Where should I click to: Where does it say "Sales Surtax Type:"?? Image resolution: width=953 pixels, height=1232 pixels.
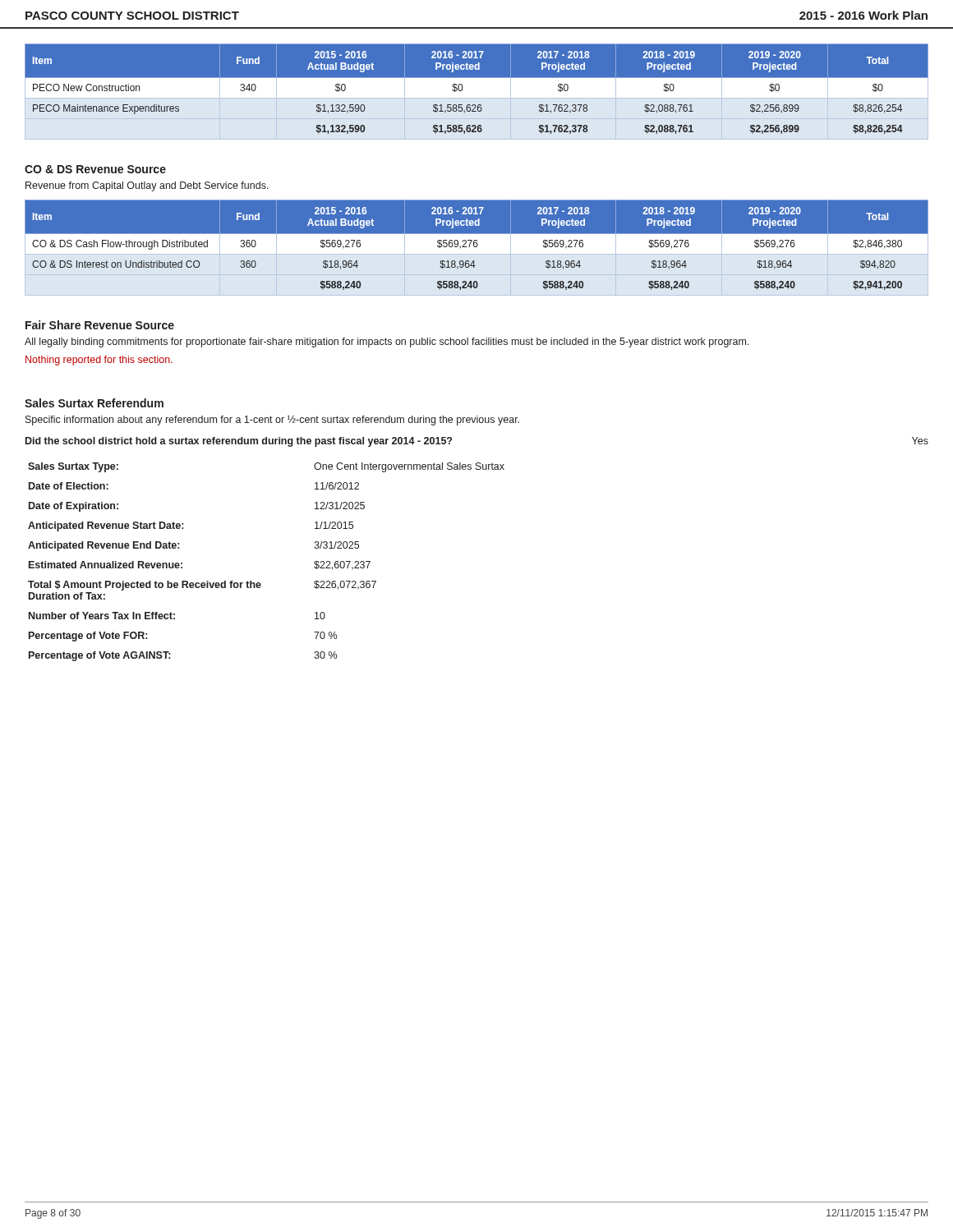(73, 466)
